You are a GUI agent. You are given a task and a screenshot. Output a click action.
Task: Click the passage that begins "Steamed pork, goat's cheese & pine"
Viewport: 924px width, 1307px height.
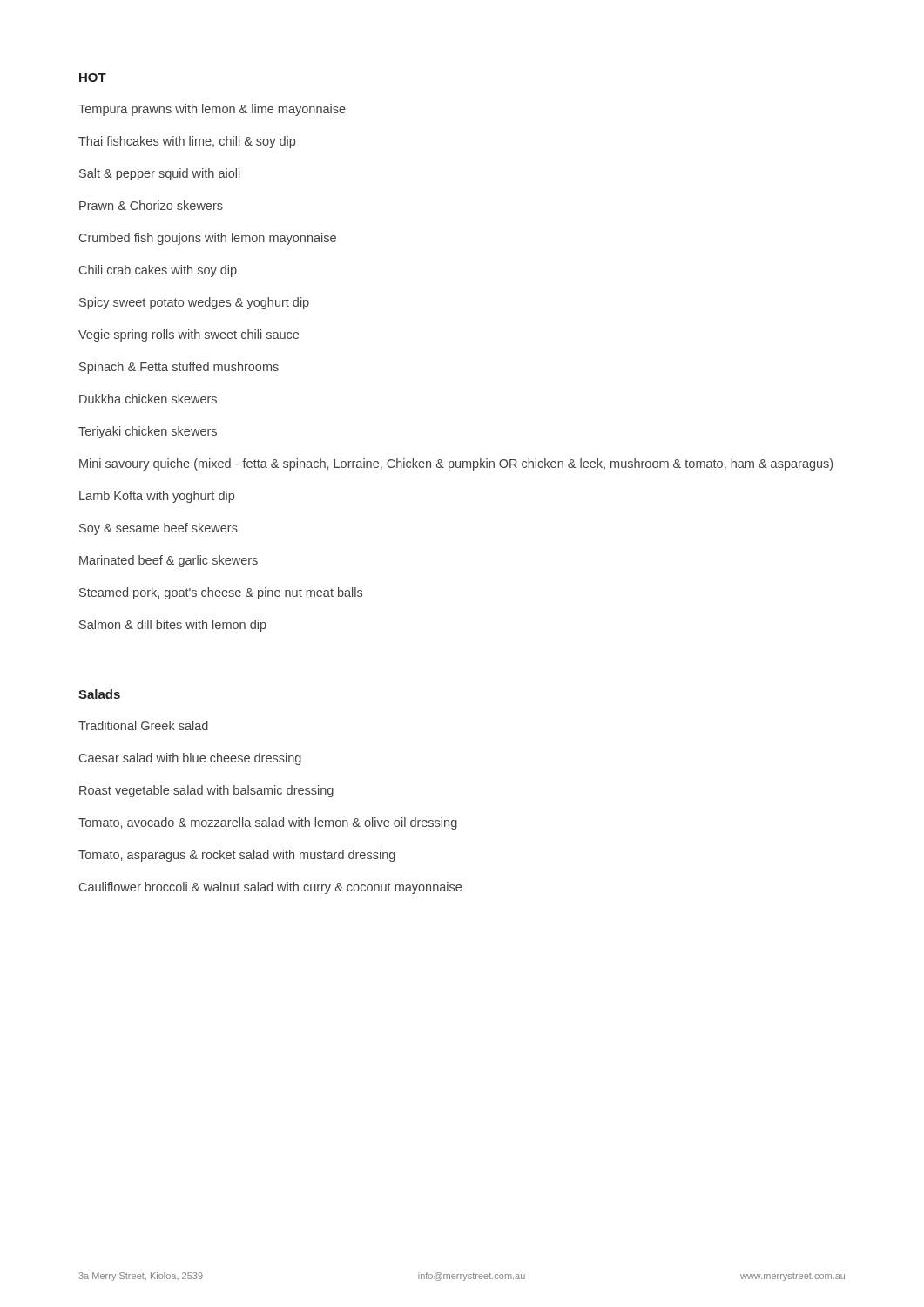click(221, 593)
